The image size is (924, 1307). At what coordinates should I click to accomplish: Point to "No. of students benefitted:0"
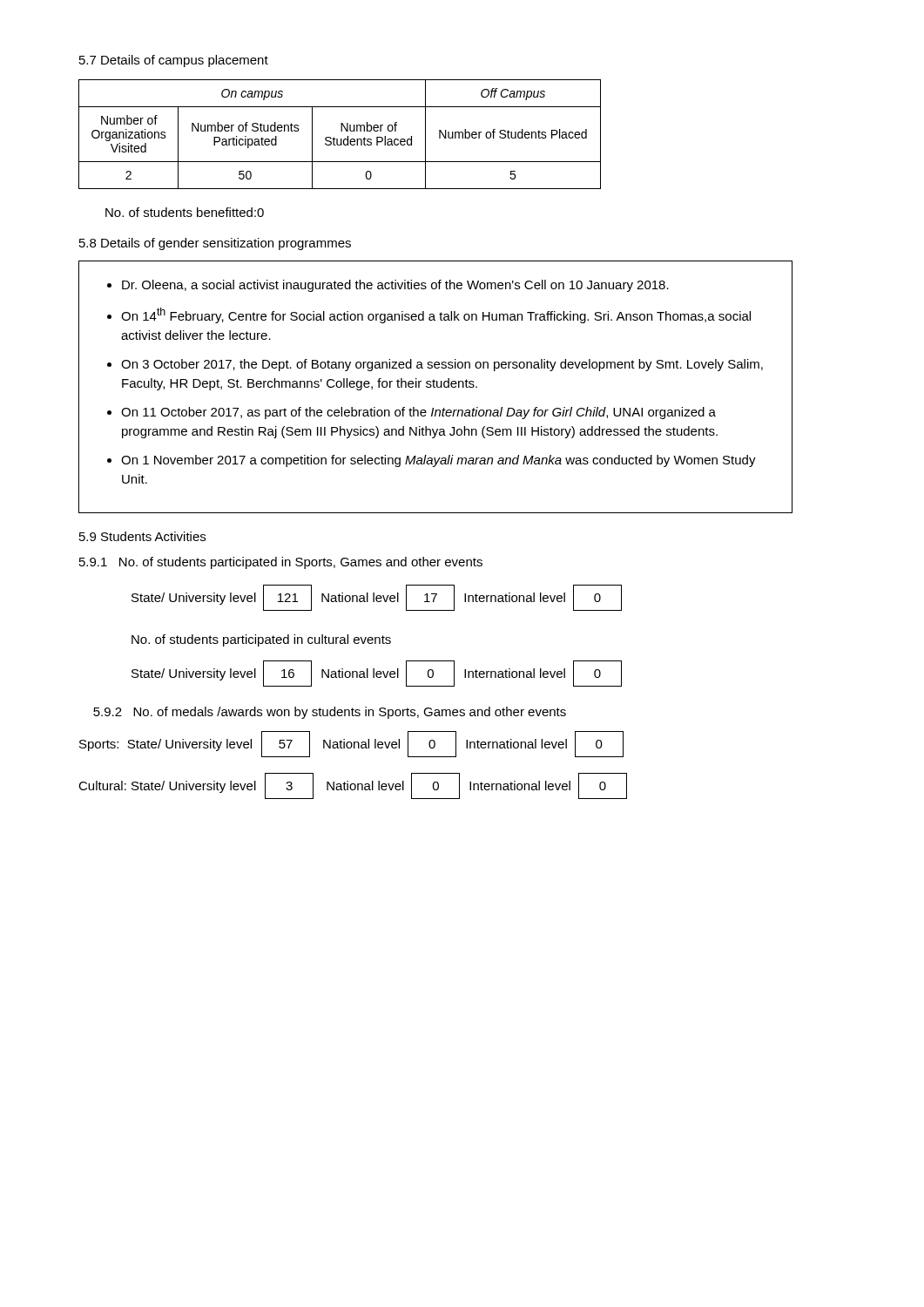[184, 212]
